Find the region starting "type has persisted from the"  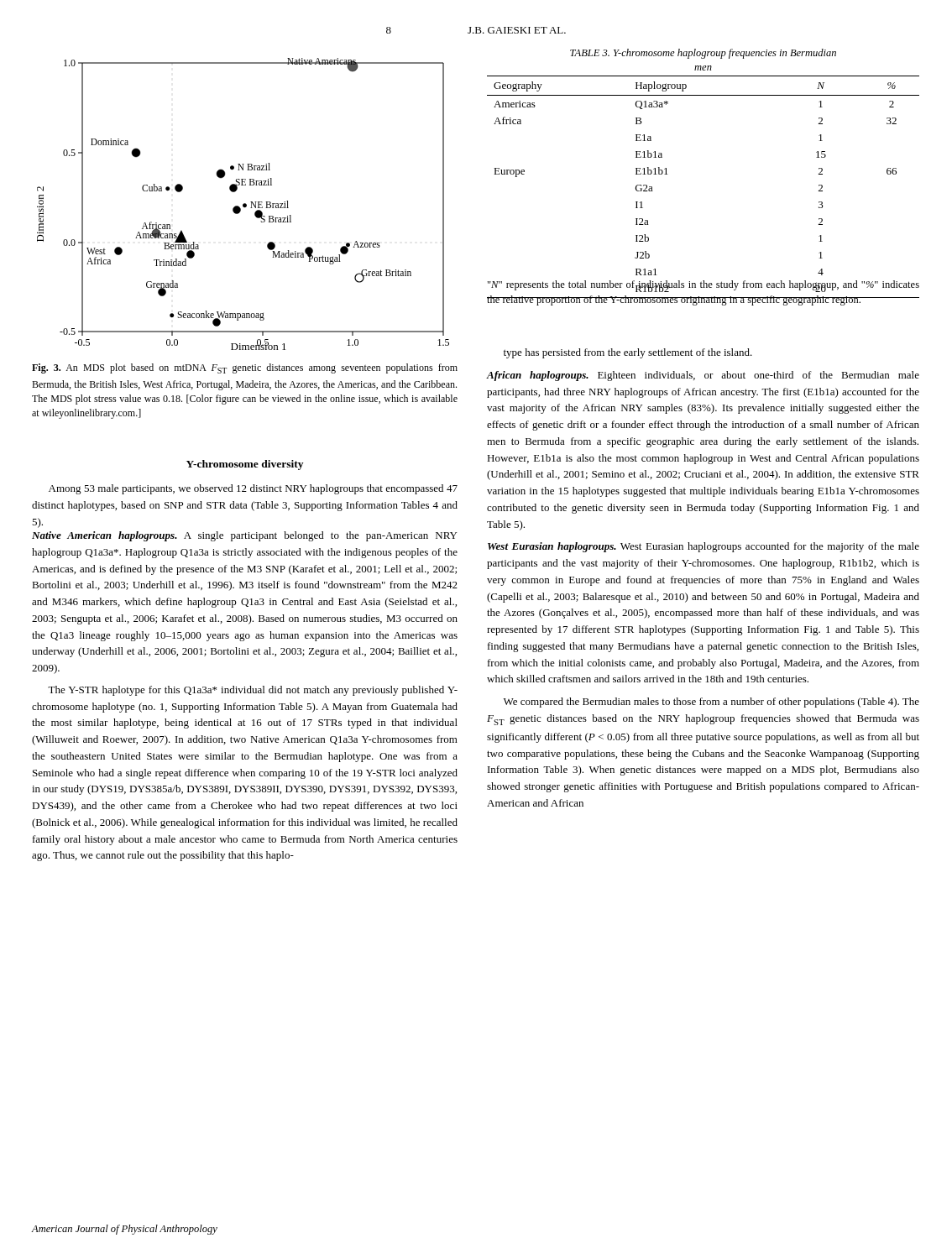point(703,578)
